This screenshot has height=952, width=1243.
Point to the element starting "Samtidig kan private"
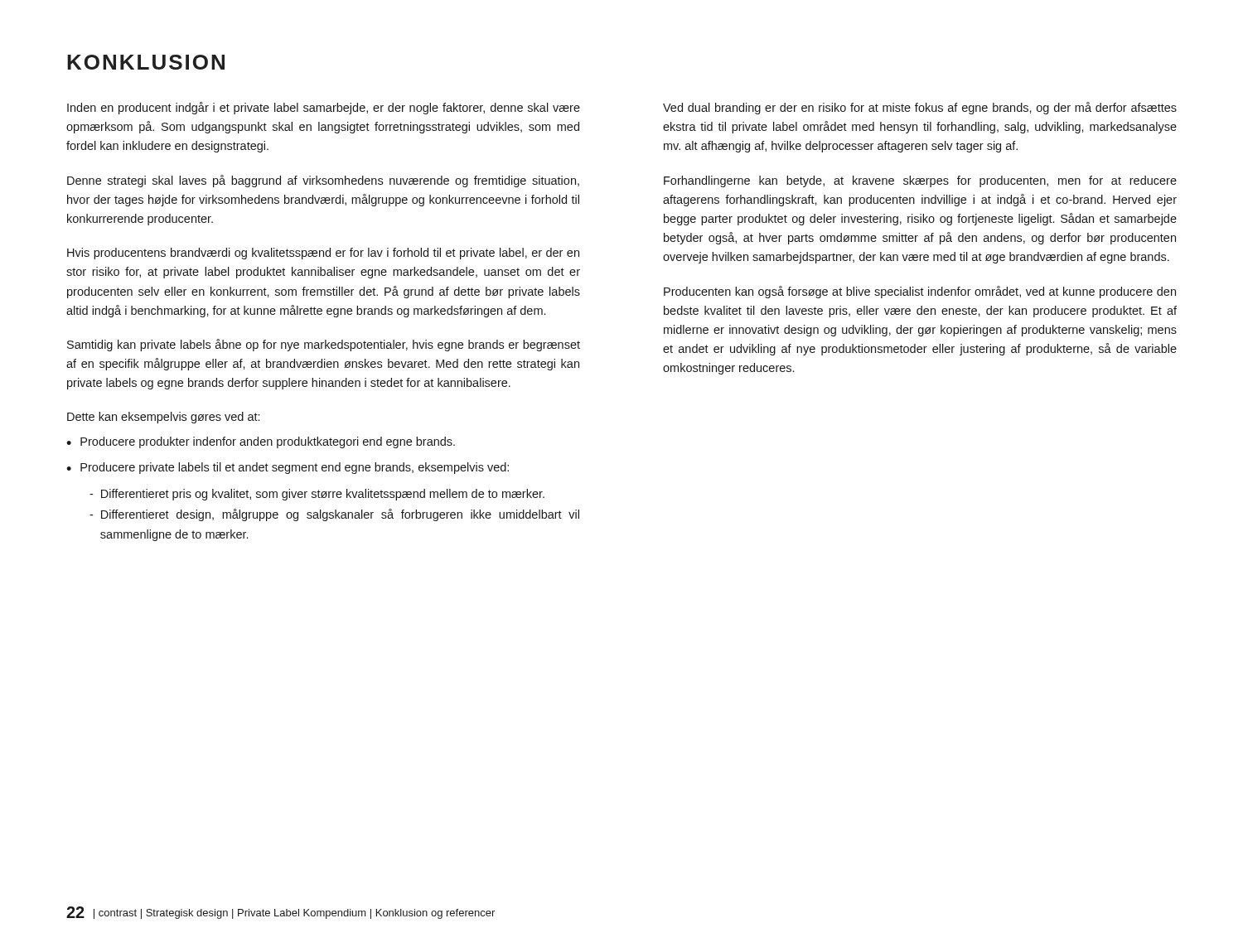pyautogui.click(x=323, y=364)
